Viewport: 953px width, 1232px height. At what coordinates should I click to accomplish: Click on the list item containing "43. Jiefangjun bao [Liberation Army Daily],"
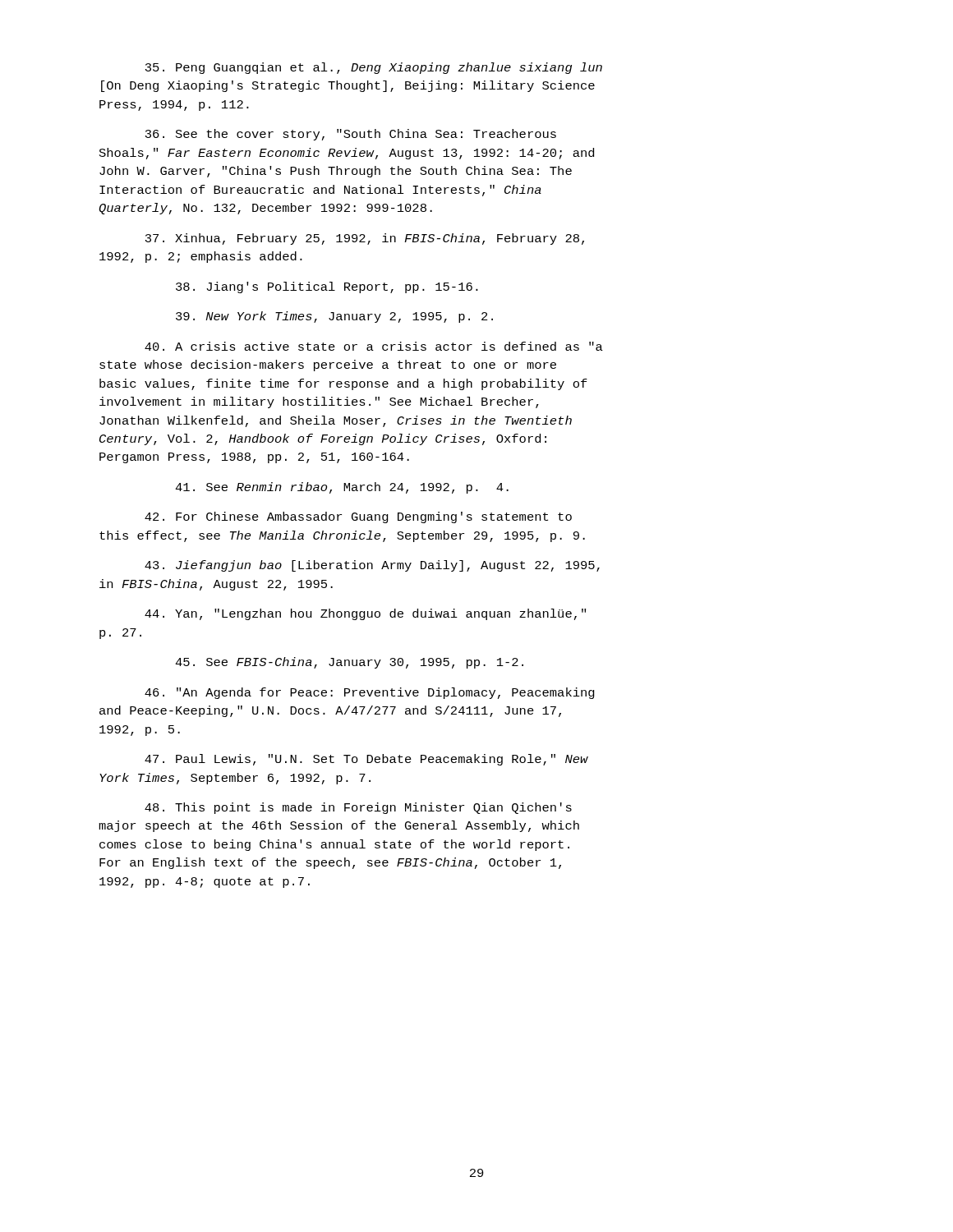pyautogui.click(x=476, y=576)
